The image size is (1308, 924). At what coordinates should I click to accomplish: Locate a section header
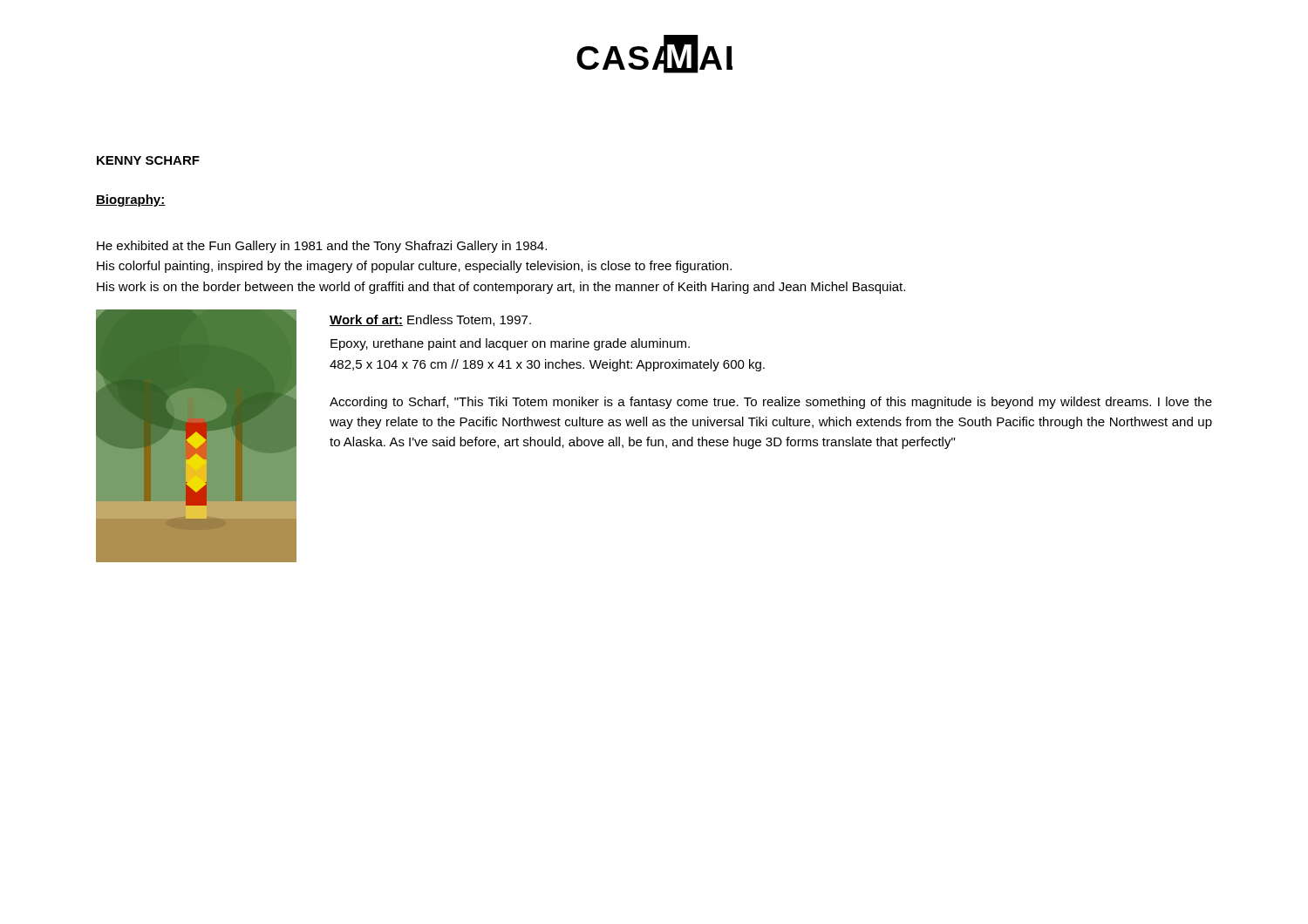[130, 199]
